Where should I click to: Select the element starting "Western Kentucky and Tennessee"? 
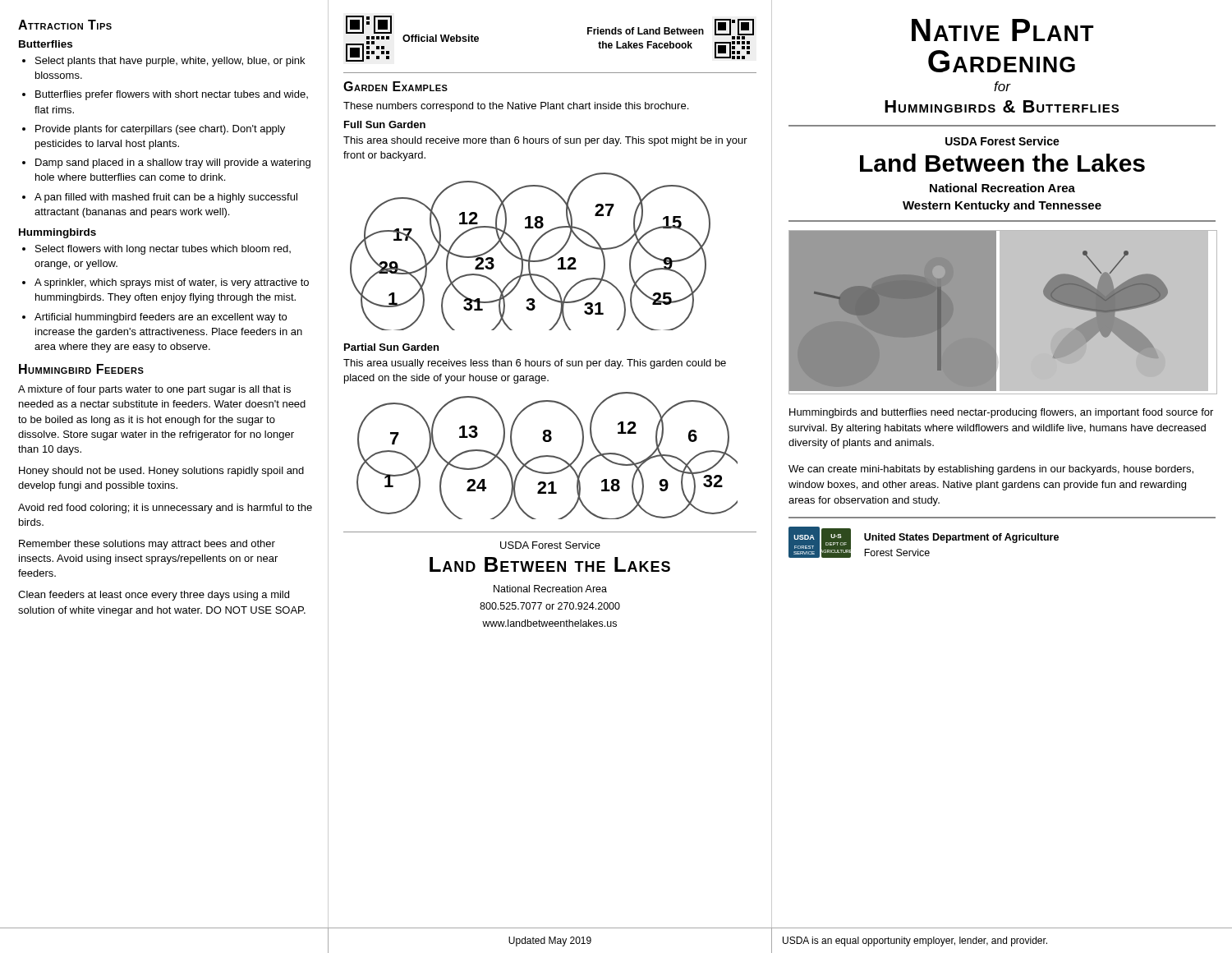click(x=1002, y=205)
